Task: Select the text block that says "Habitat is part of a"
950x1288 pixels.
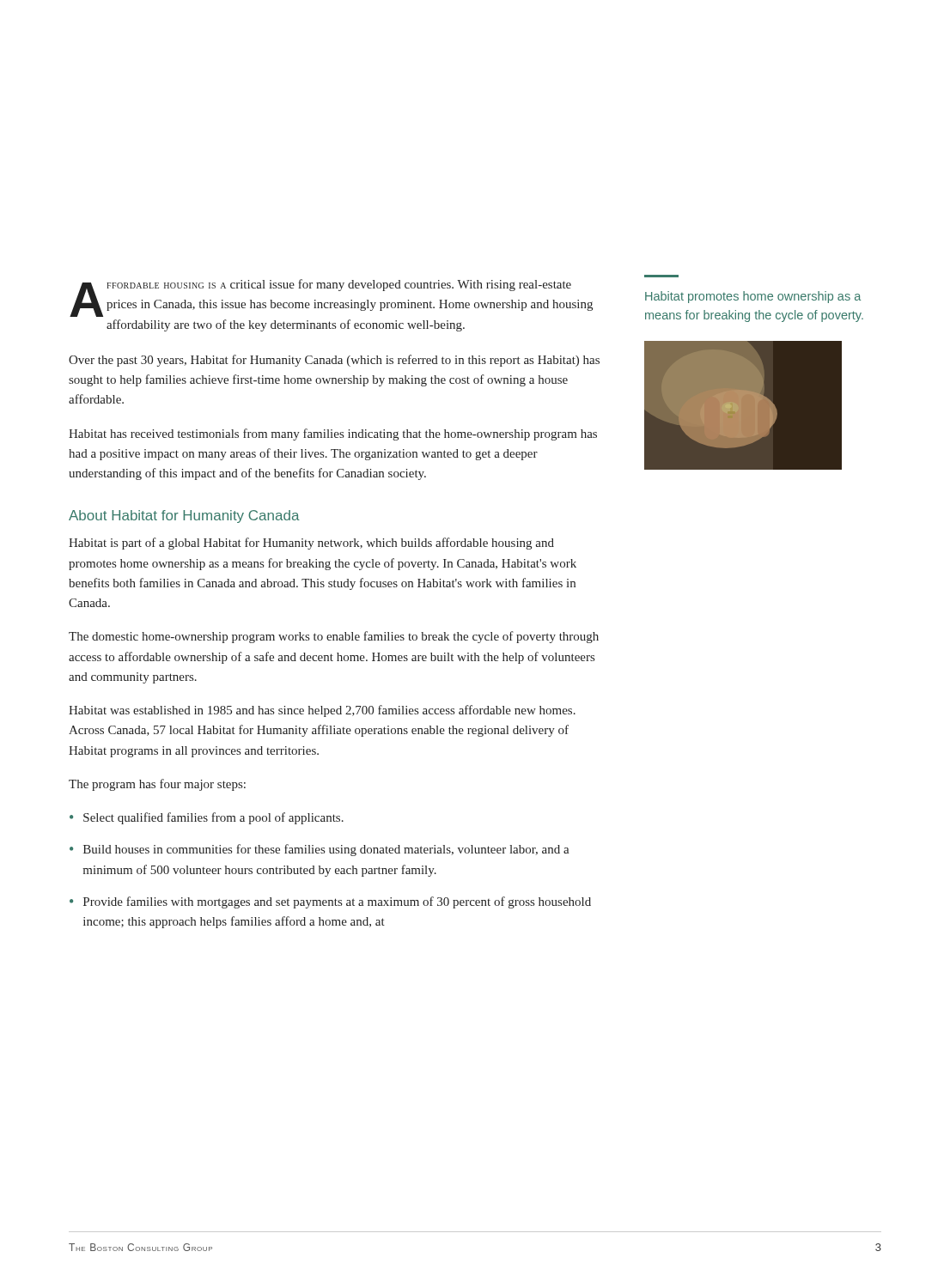Action: point(335,573)
